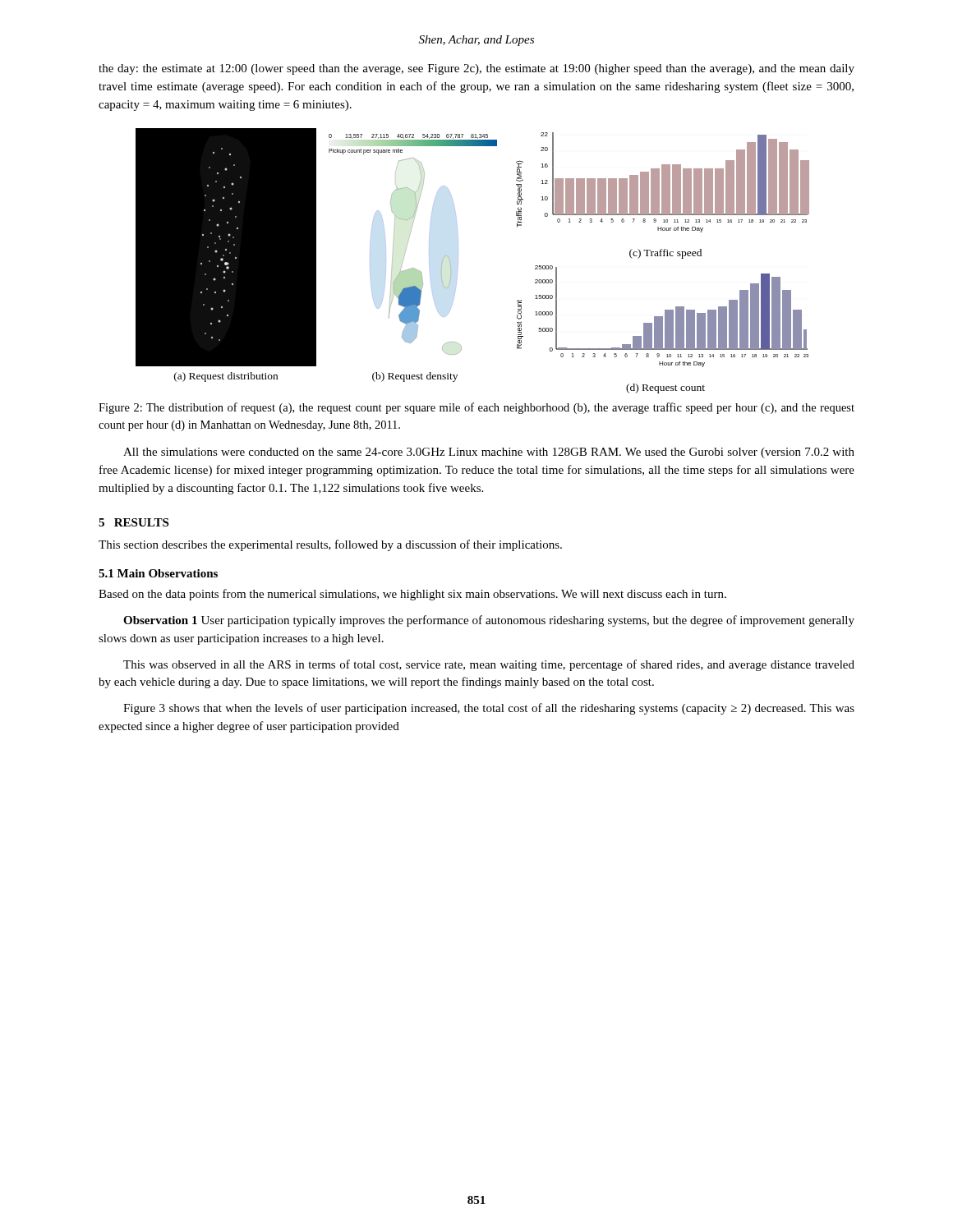Select the section header that says "5.1 Main Observations"
Viewport: 953px width, 1232px height.
point(158,574)
